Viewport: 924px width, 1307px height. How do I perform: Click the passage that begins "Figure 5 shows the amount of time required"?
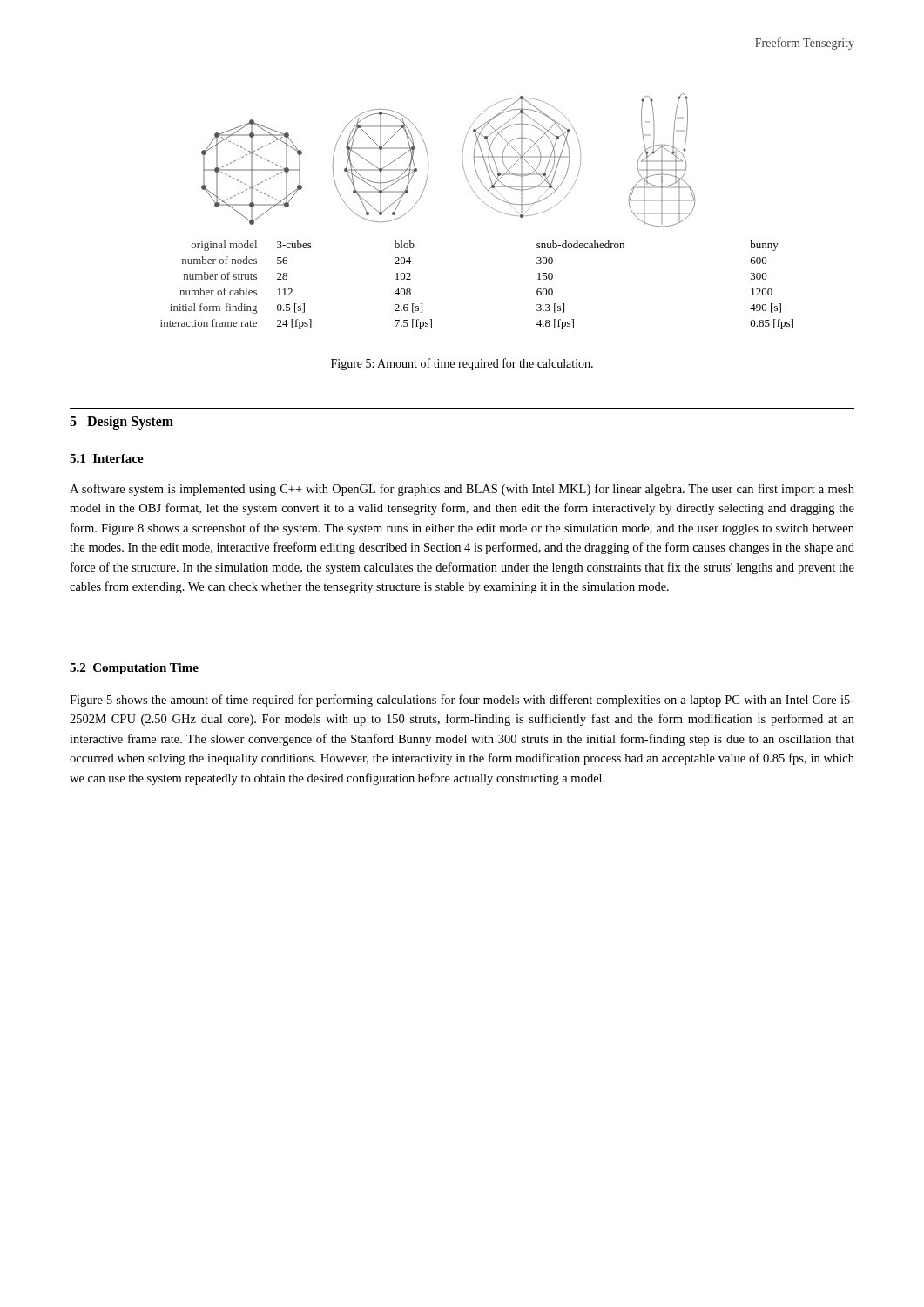coord(462,739)
